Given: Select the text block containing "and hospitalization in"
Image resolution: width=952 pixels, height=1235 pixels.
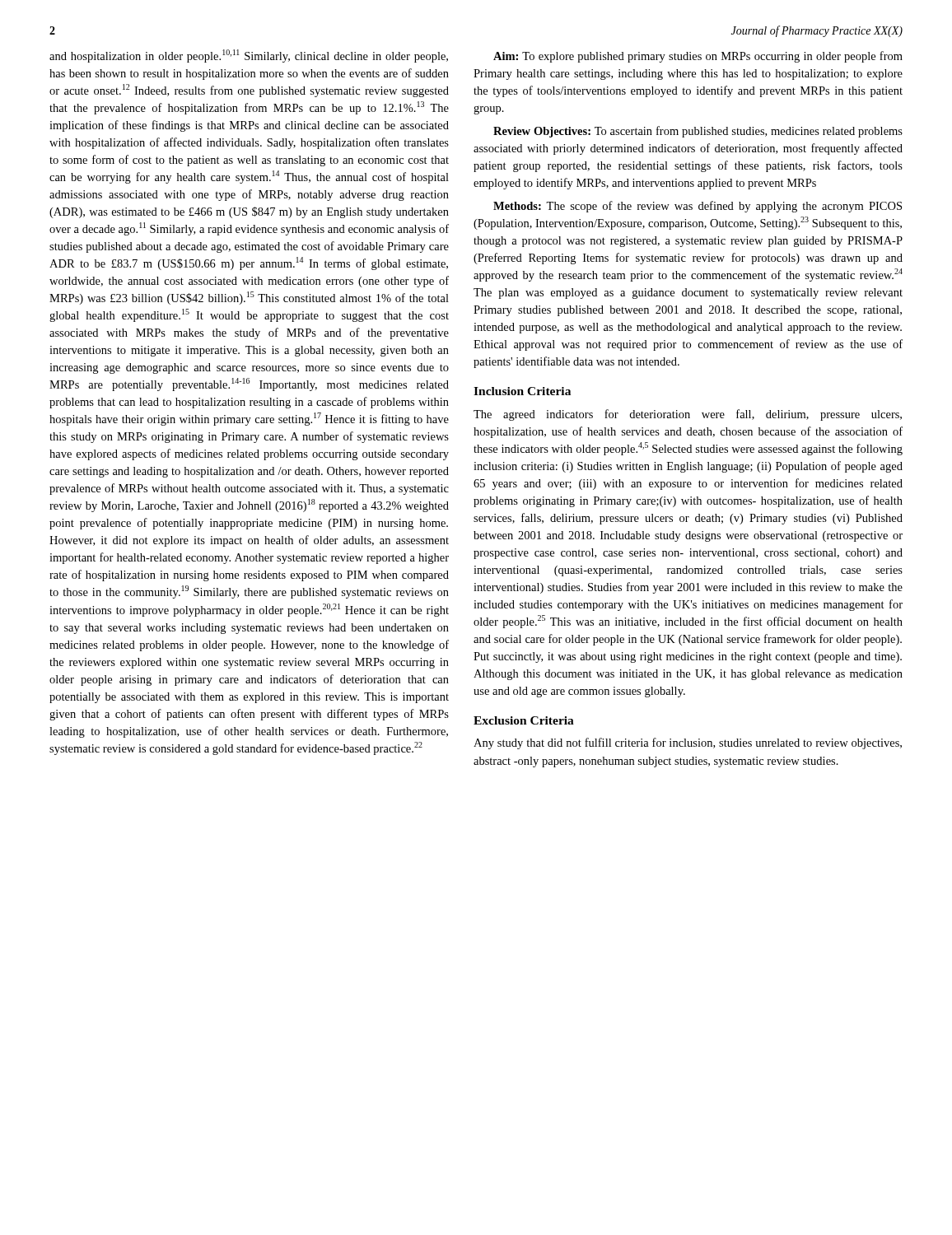Looking at the screenshot, I should point(249,402).
